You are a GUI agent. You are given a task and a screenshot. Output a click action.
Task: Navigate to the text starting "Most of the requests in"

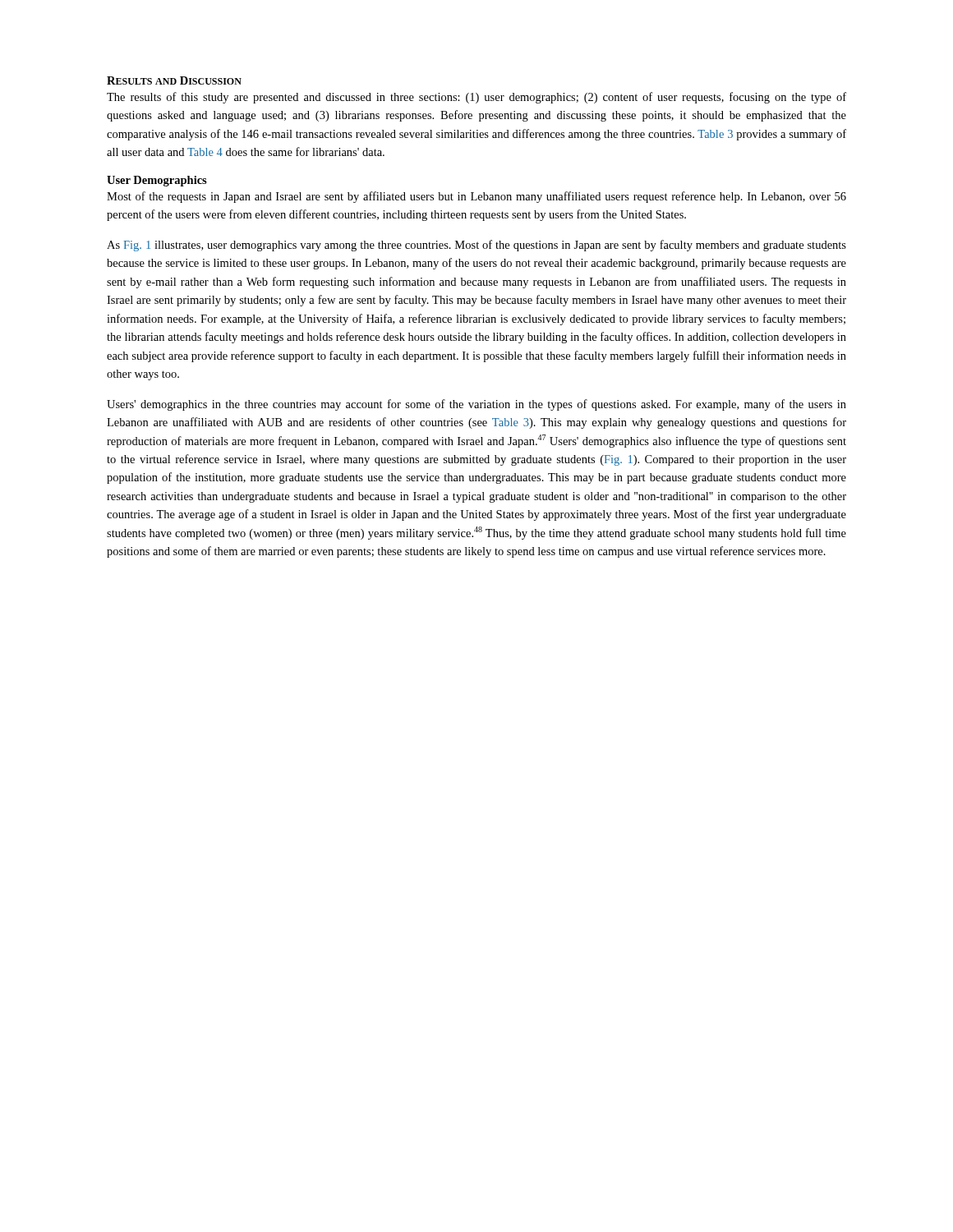[476, 205]
